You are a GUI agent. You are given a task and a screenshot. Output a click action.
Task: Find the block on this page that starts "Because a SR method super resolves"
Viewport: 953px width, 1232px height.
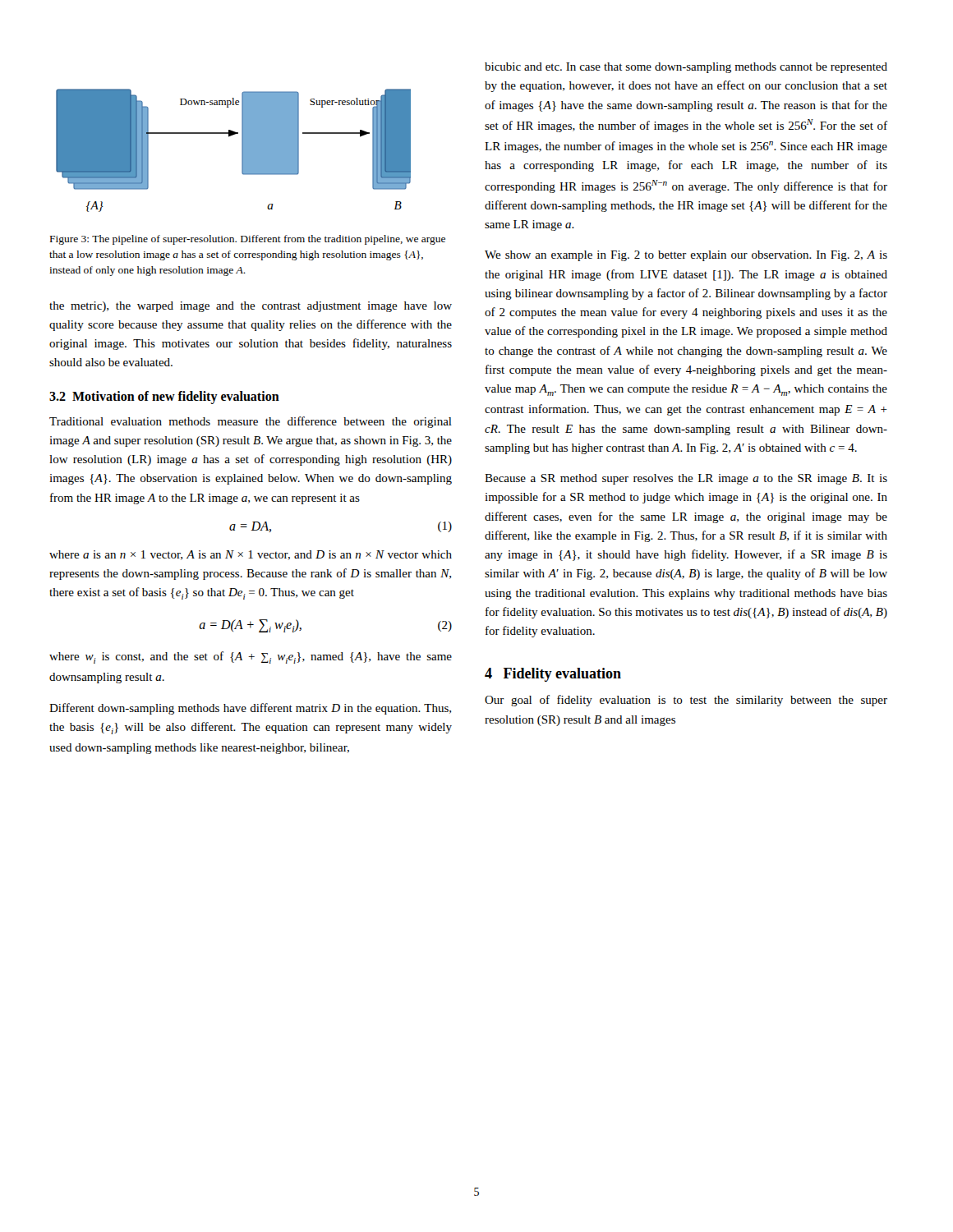coord(686,555)
